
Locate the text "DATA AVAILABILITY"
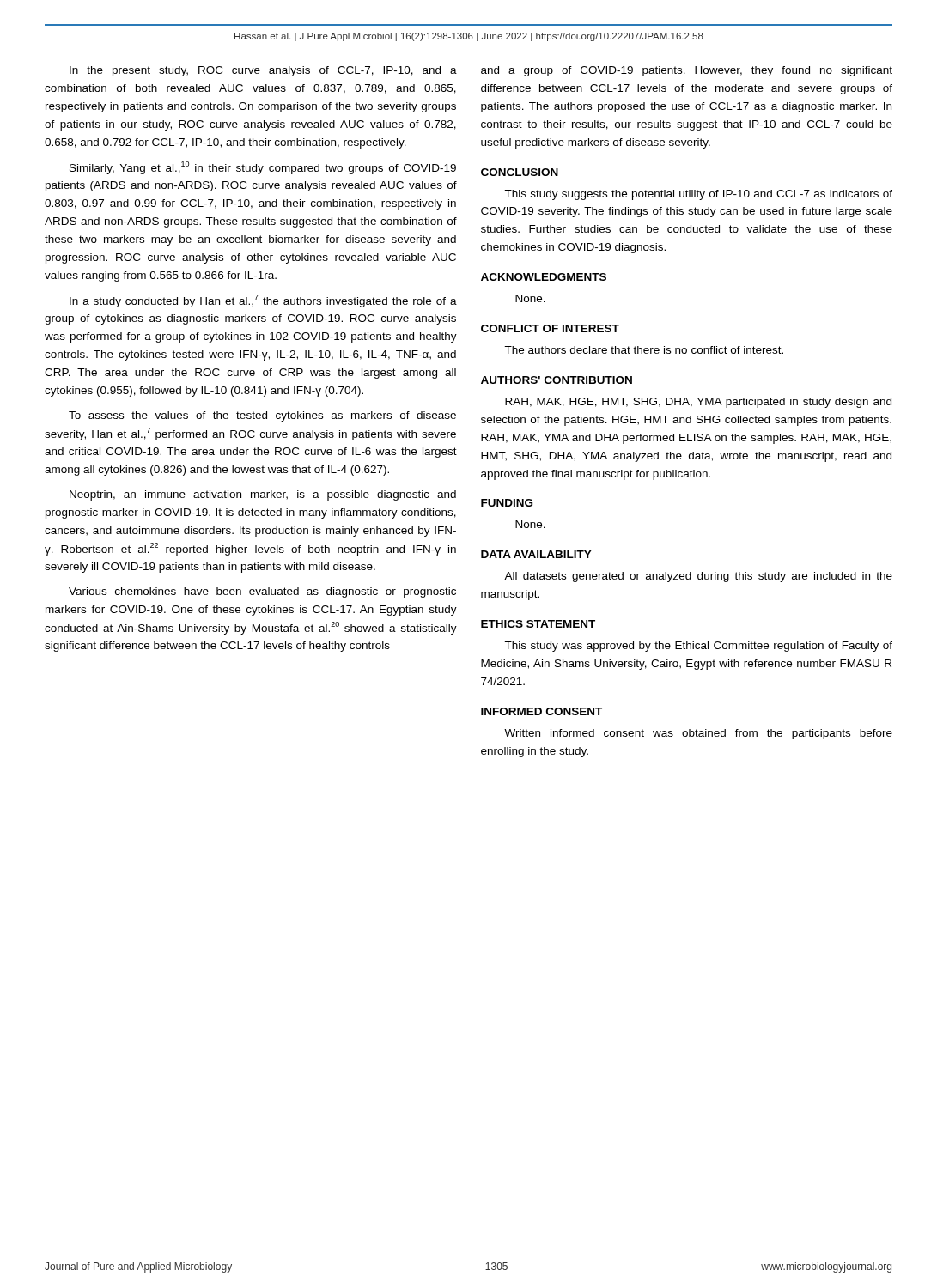[x=536, y=554]
